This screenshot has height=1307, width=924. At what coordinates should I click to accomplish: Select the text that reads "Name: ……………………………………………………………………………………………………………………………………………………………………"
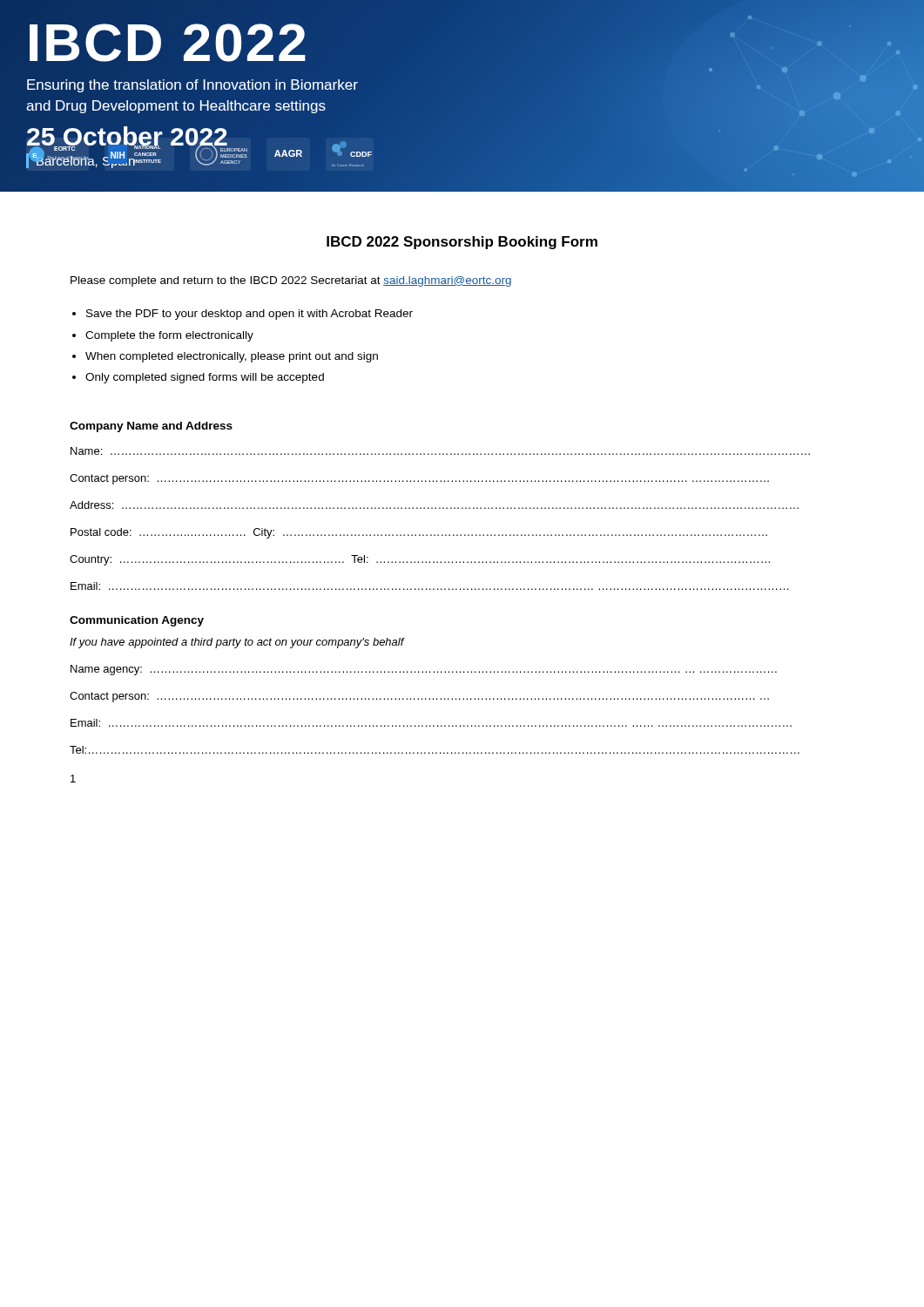click(x=440, y=451)
